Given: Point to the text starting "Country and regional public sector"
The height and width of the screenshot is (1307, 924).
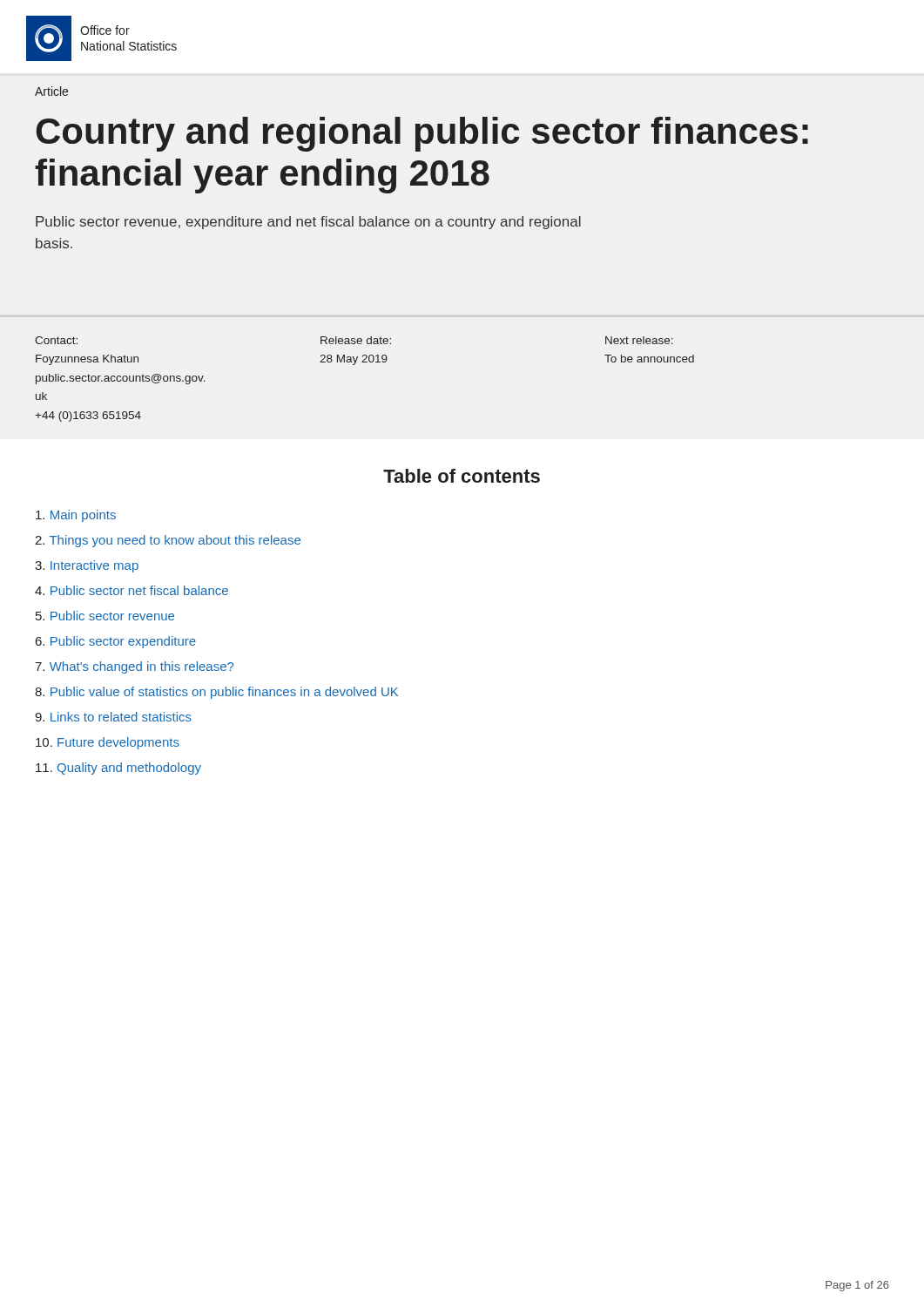Looking at the screenshot, I should click(423, 152).
